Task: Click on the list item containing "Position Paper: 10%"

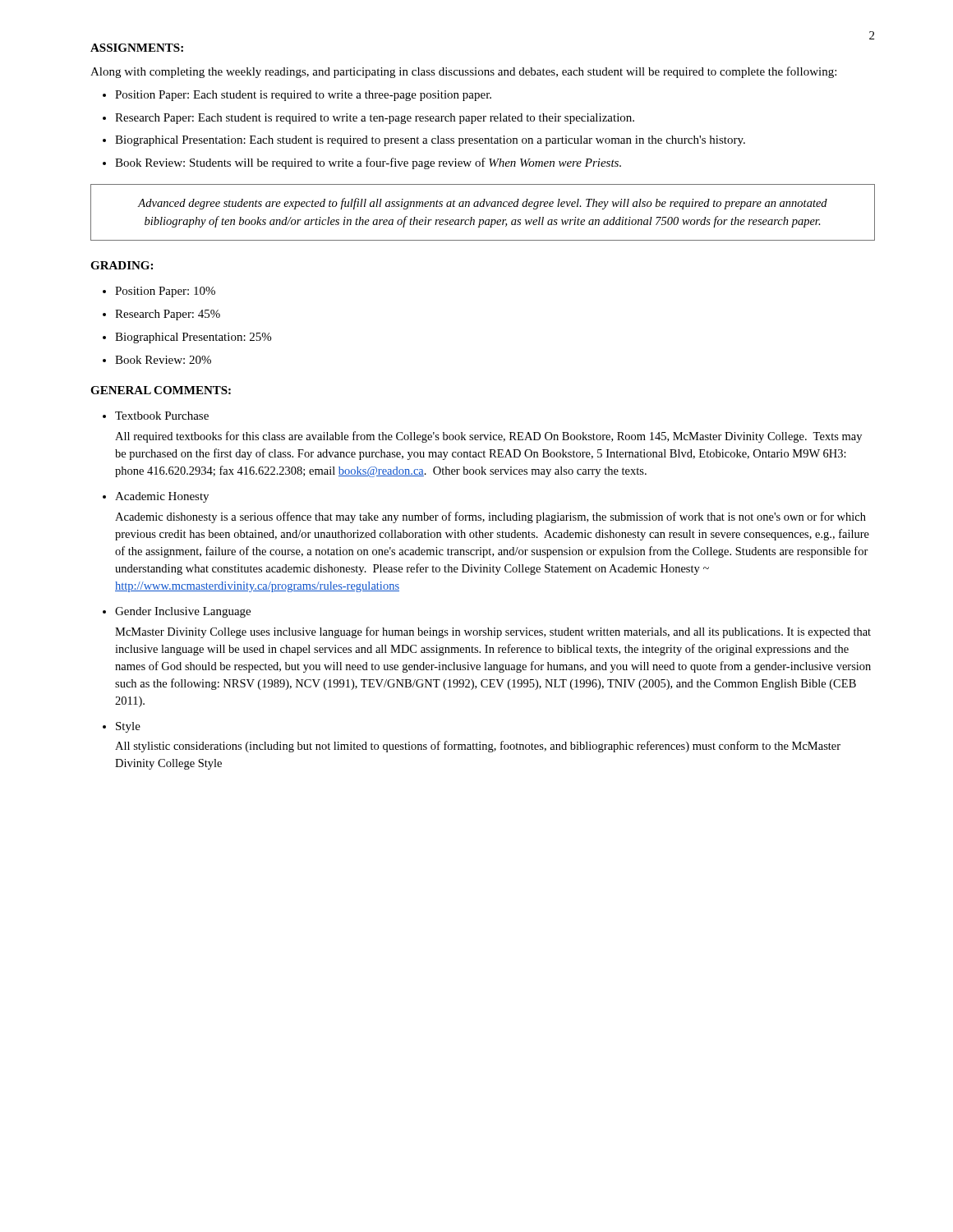Action: click(x=159, y=292)
